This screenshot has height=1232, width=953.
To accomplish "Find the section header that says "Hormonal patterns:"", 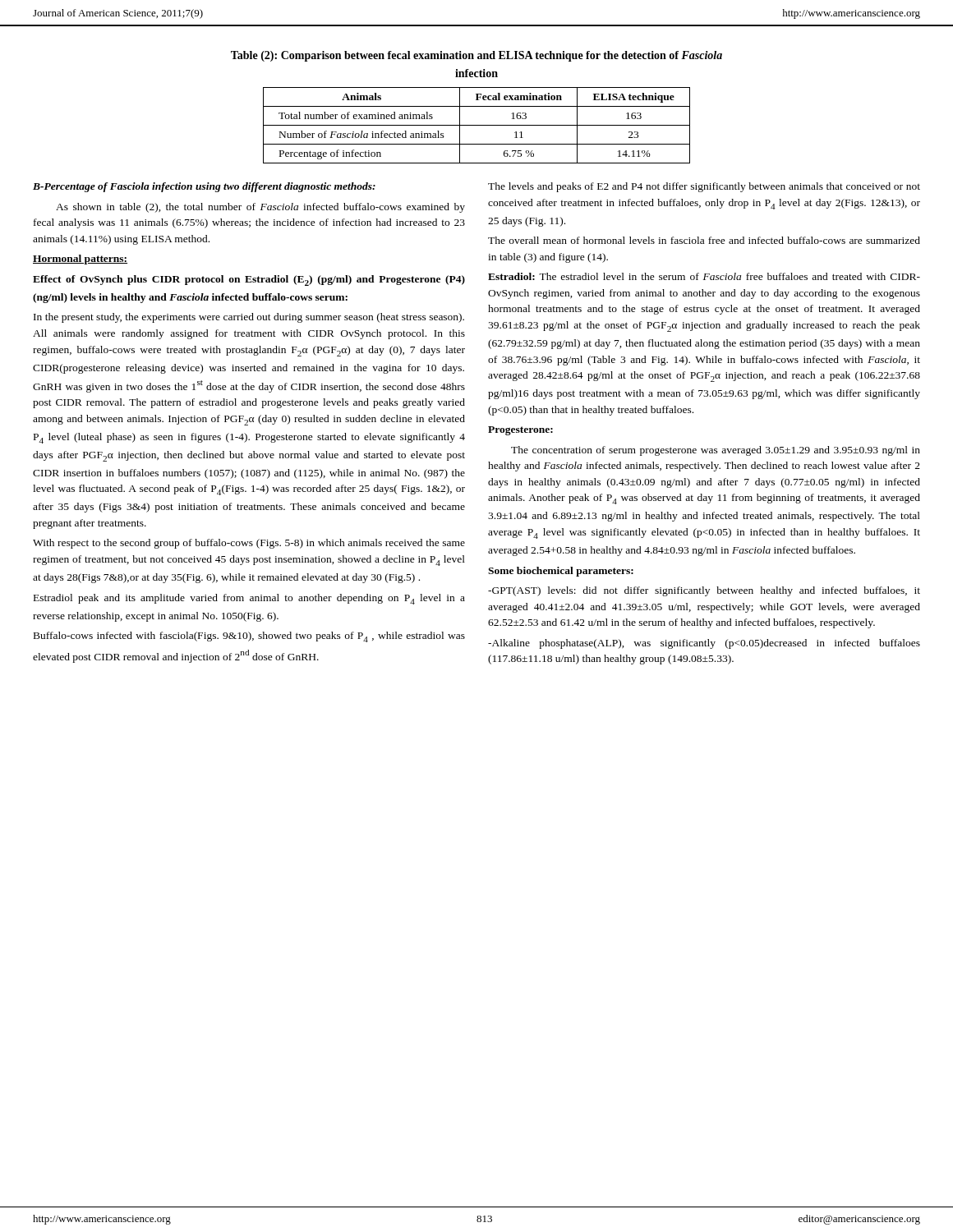I will [x=80, y=260].
